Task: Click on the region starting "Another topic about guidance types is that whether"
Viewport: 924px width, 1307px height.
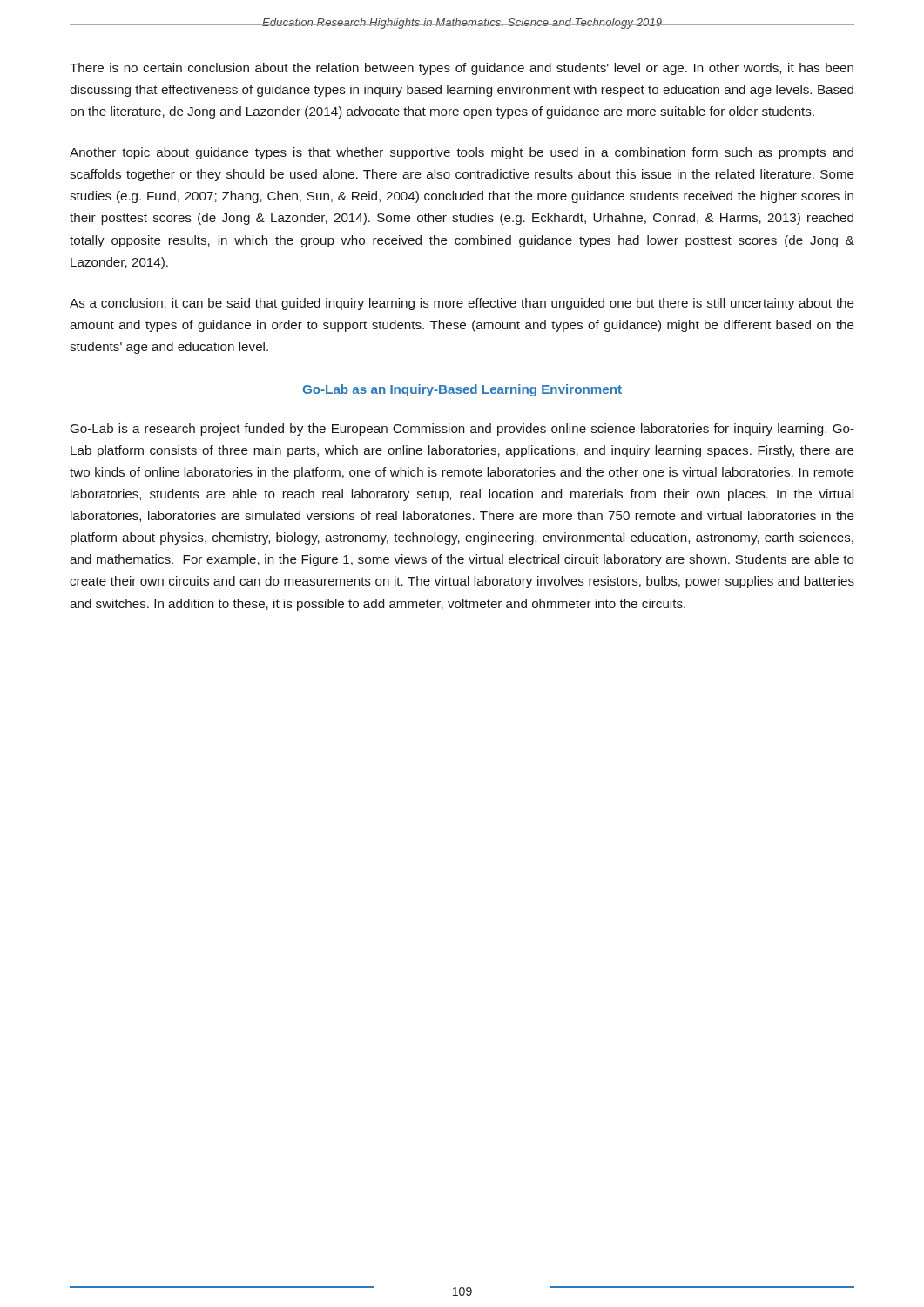Action: click(x=462, y=207)
